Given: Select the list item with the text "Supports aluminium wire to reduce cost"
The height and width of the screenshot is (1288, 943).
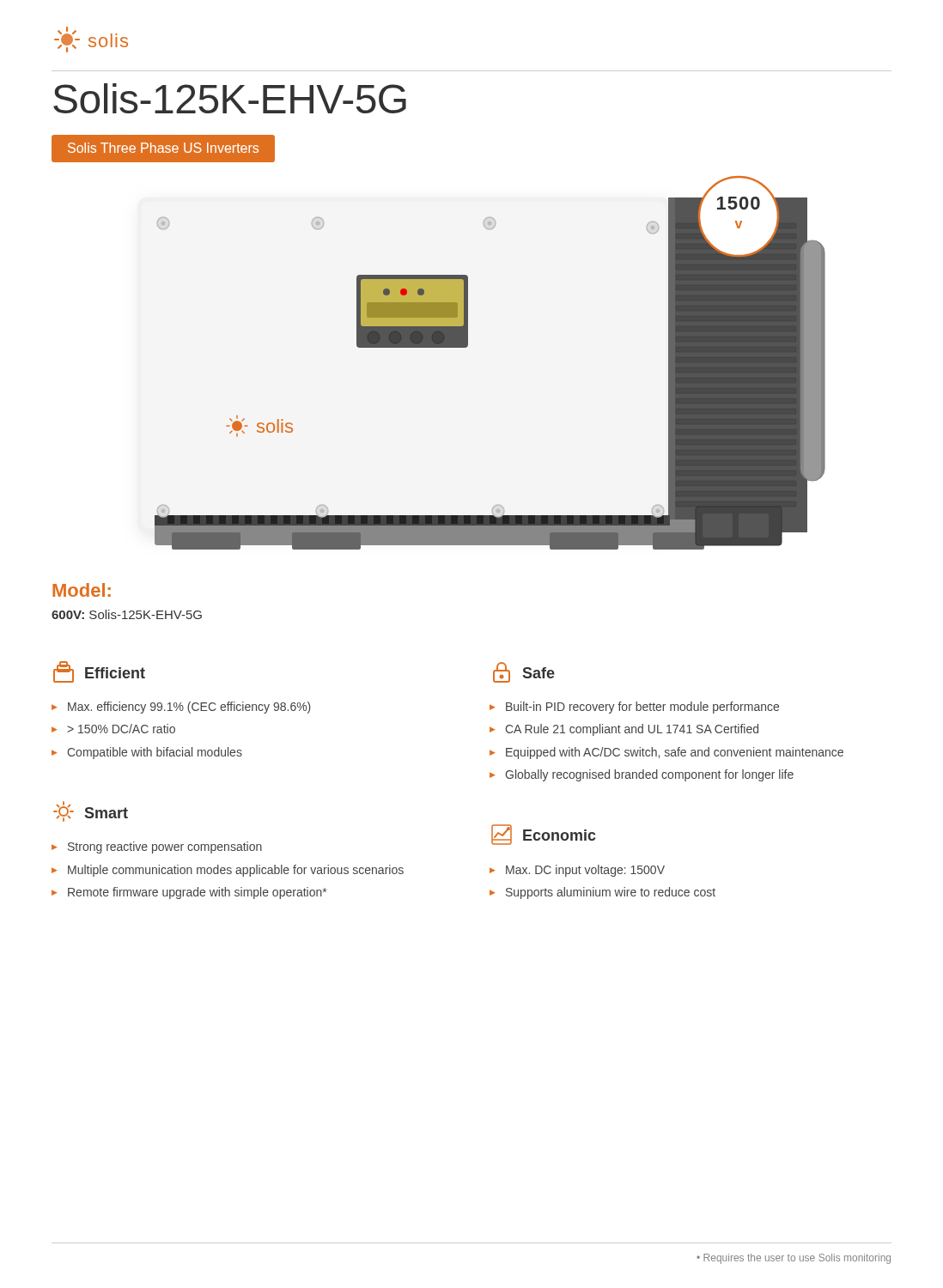Looking at the screenshot, I should pos(610,892).
